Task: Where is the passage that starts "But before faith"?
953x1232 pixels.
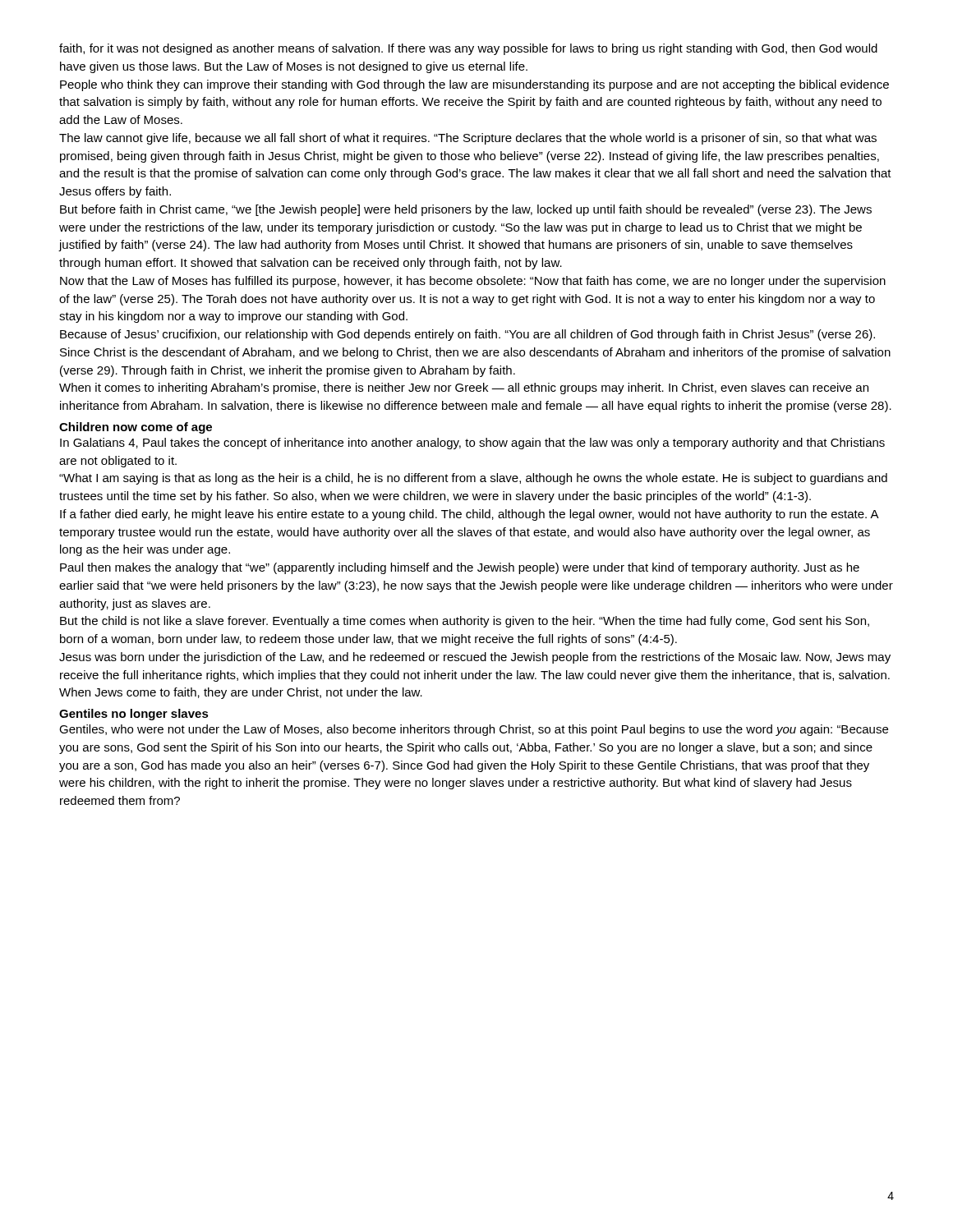Action: pos(466,236)
